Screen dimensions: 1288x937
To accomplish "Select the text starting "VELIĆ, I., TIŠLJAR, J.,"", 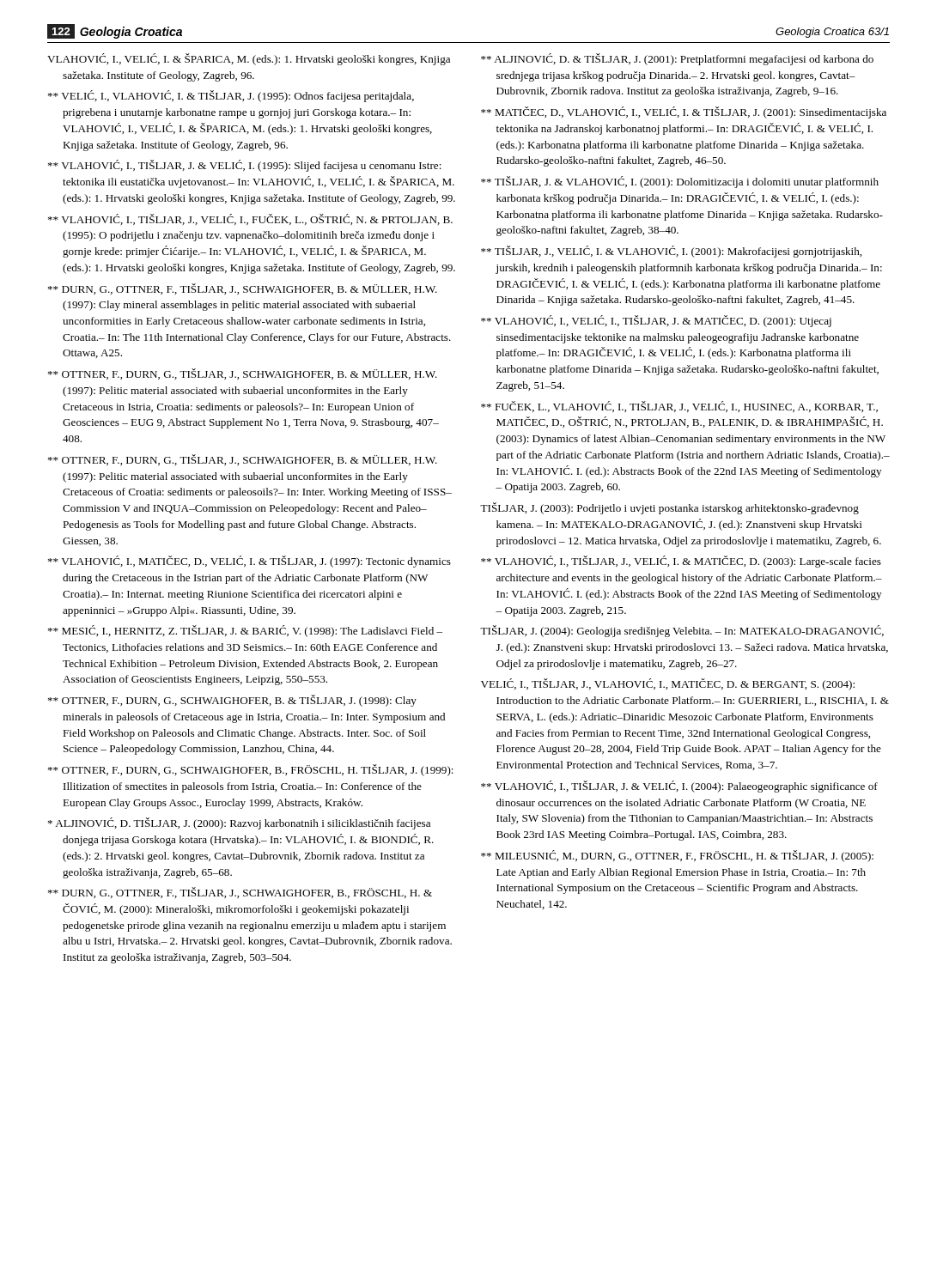I will (x=685, y=724).
